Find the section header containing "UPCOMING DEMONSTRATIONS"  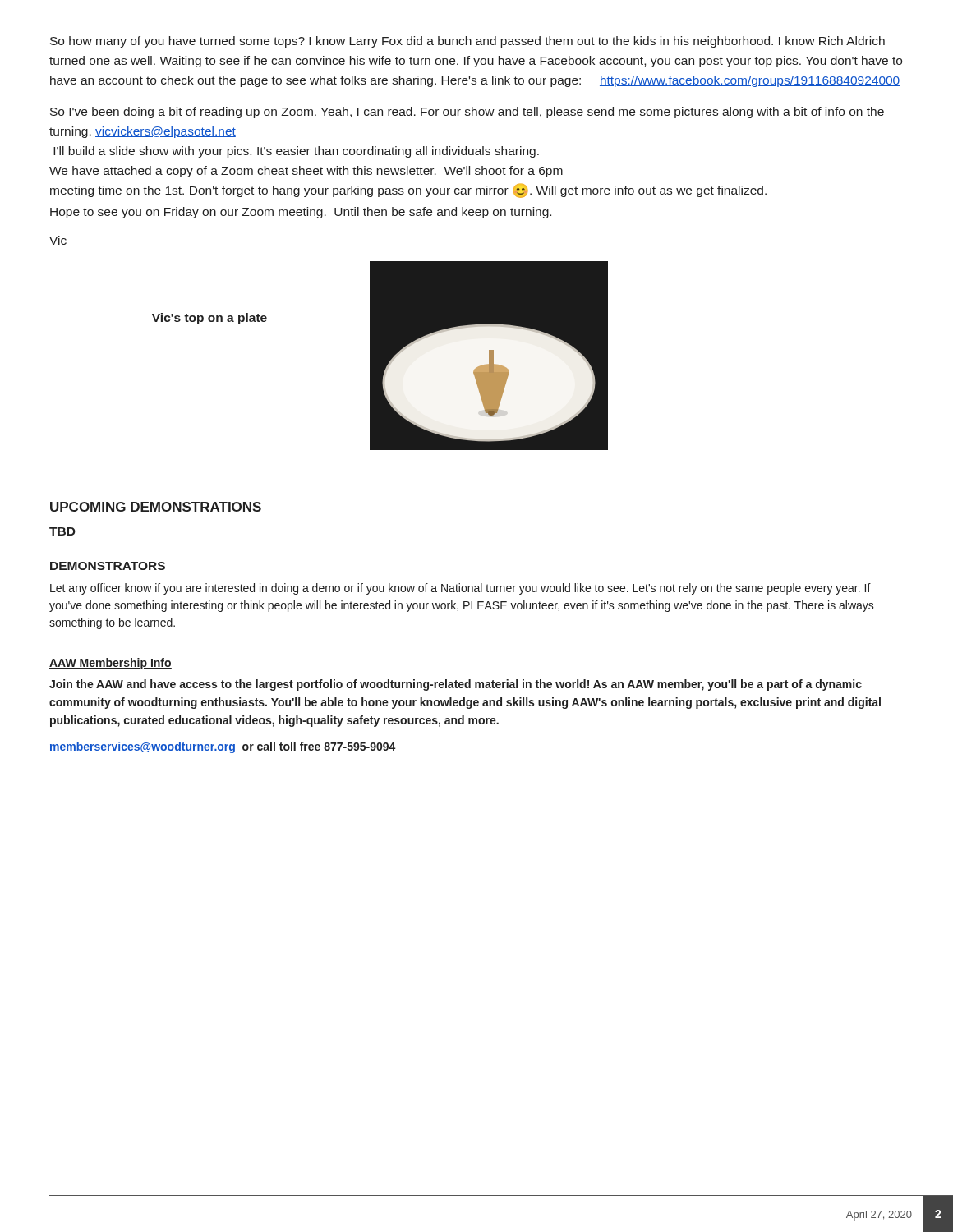click(155, 508)
